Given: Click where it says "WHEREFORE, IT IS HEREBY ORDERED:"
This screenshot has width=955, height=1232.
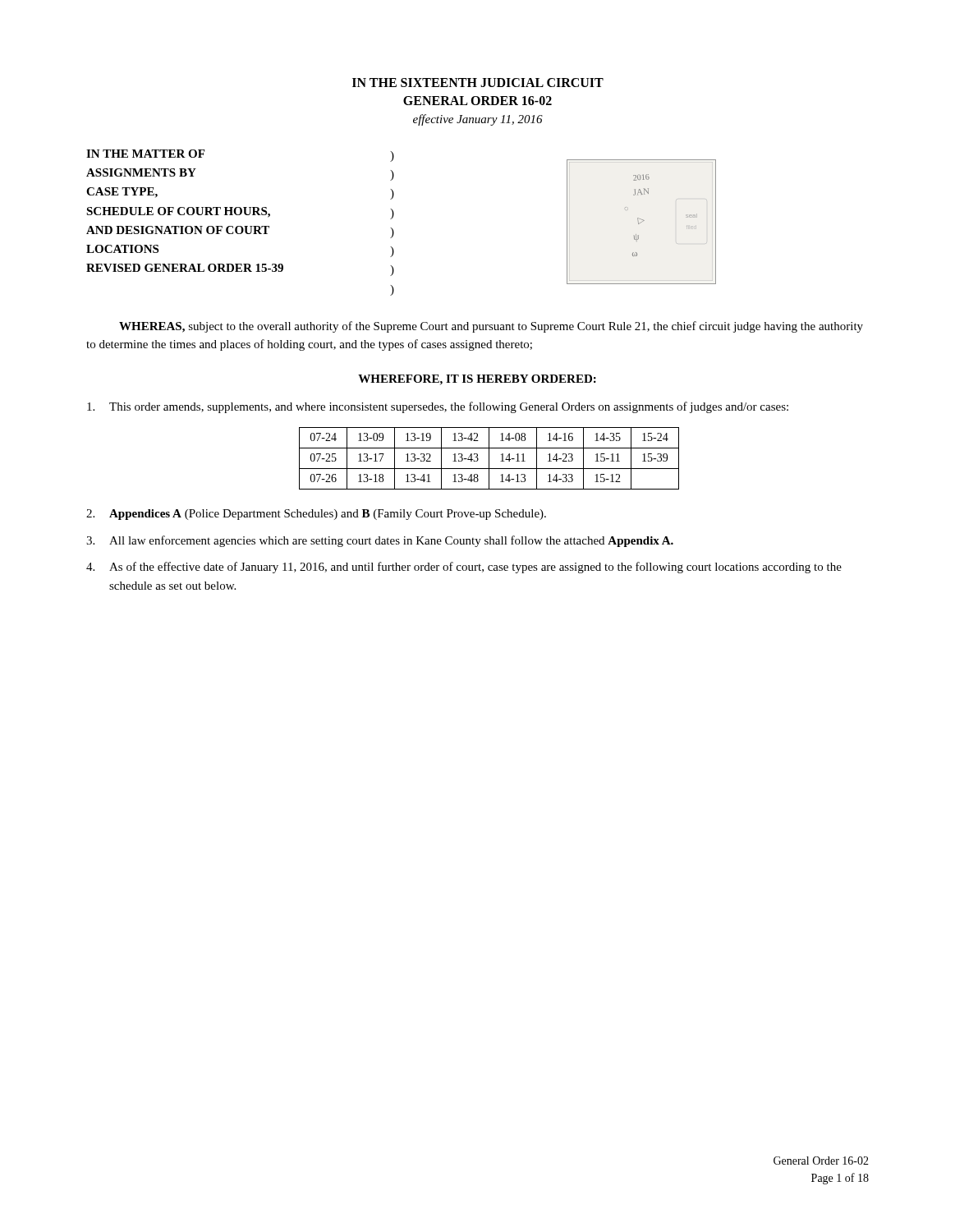Looking at the screenshot, I should coord(478,378).
